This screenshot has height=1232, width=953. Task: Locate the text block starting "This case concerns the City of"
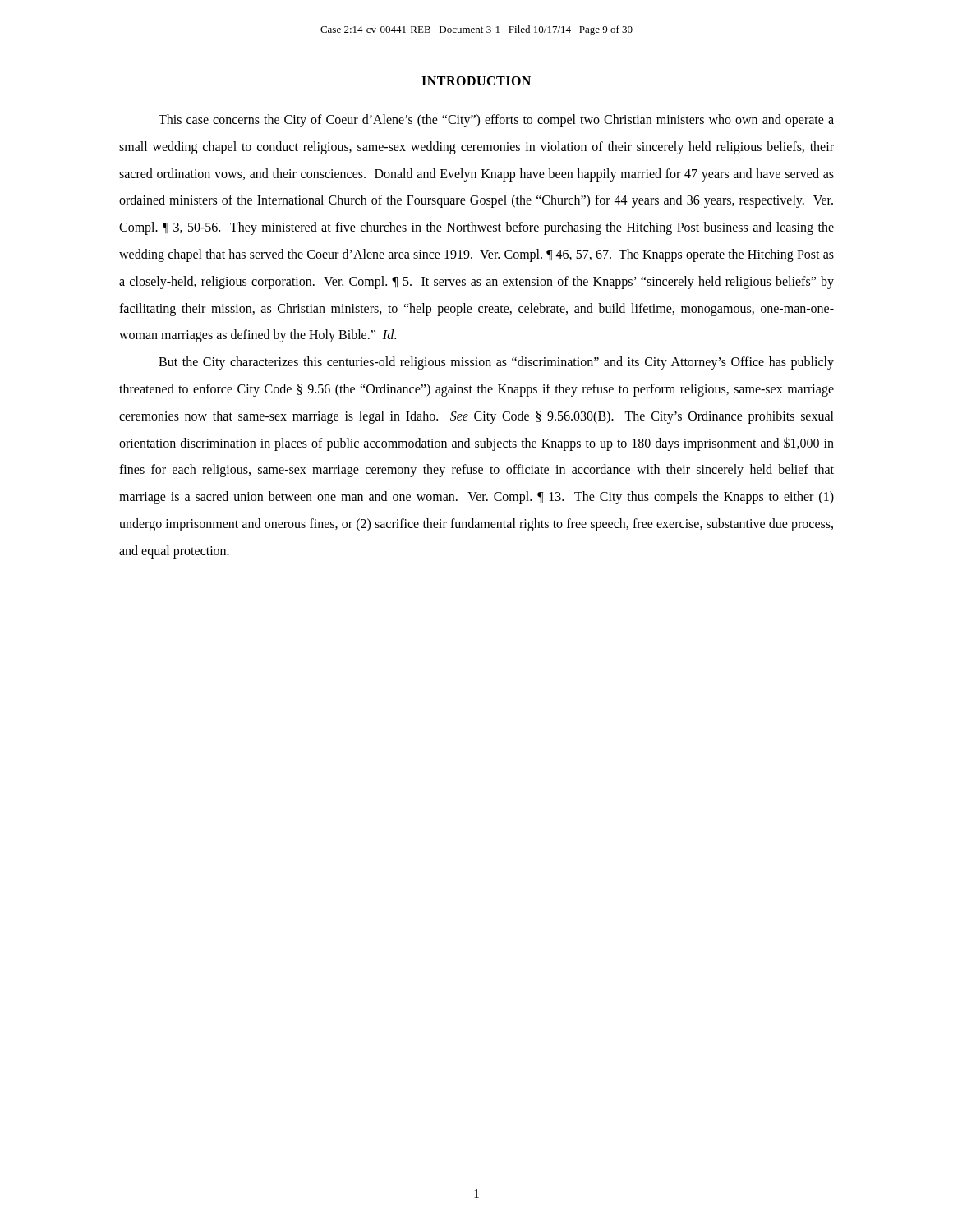click(476, 227)
